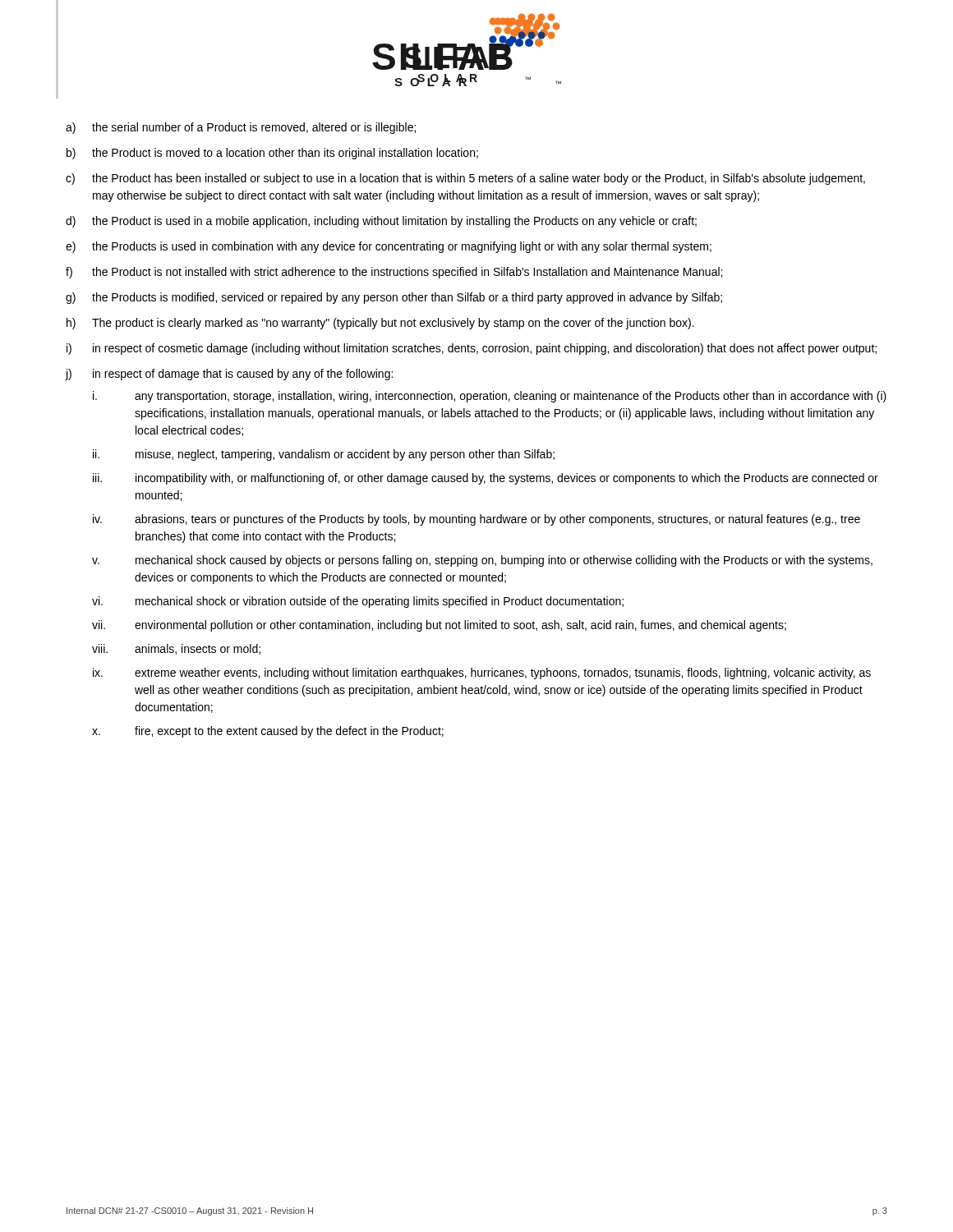Image resolution: width=953 pixels, height=1232 pixels.
Task: Click on the list item containing "i) in respect of"
Action: point(476,349)
